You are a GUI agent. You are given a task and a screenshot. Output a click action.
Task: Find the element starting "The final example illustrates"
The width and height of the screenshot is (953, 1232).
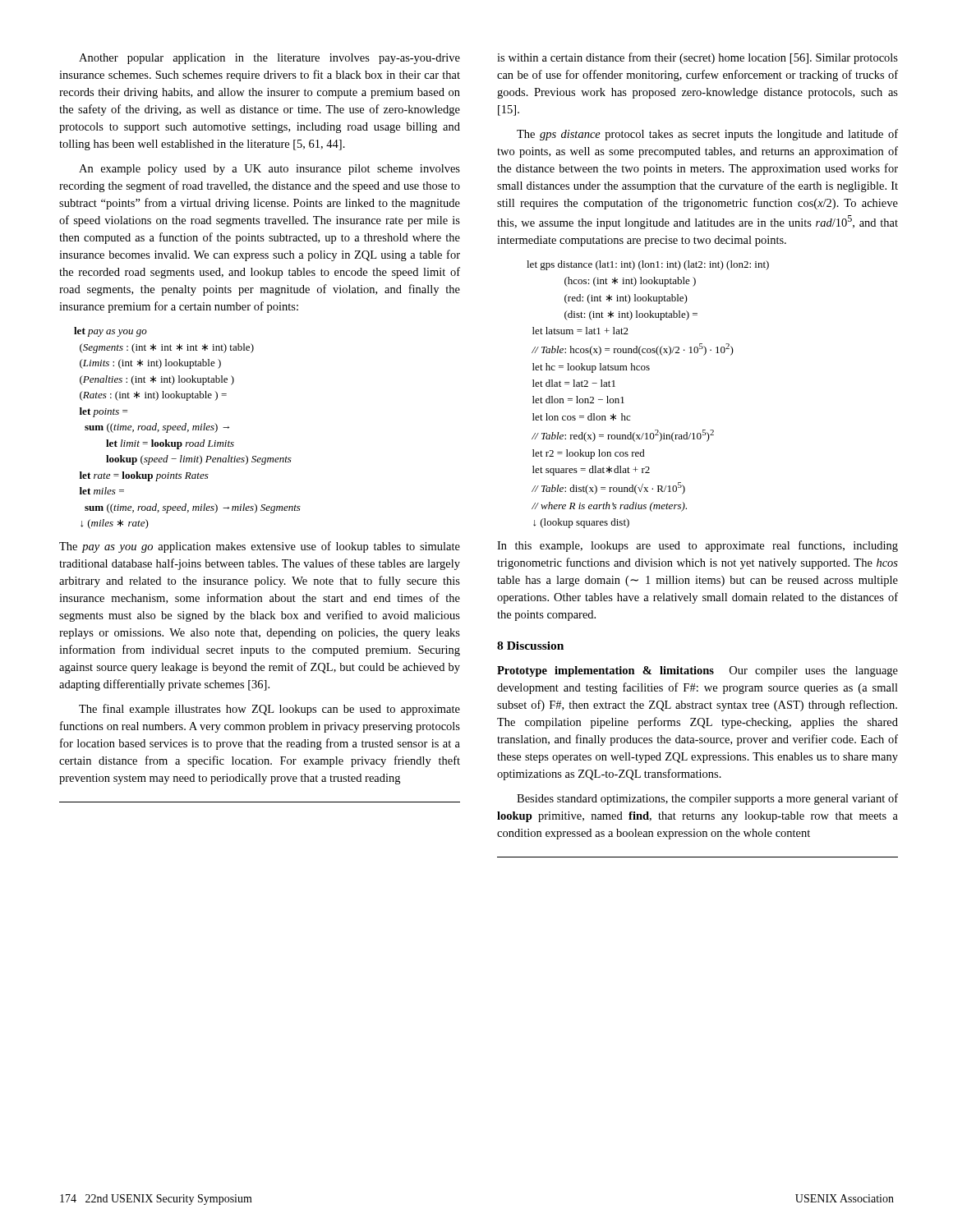point(260,744)
